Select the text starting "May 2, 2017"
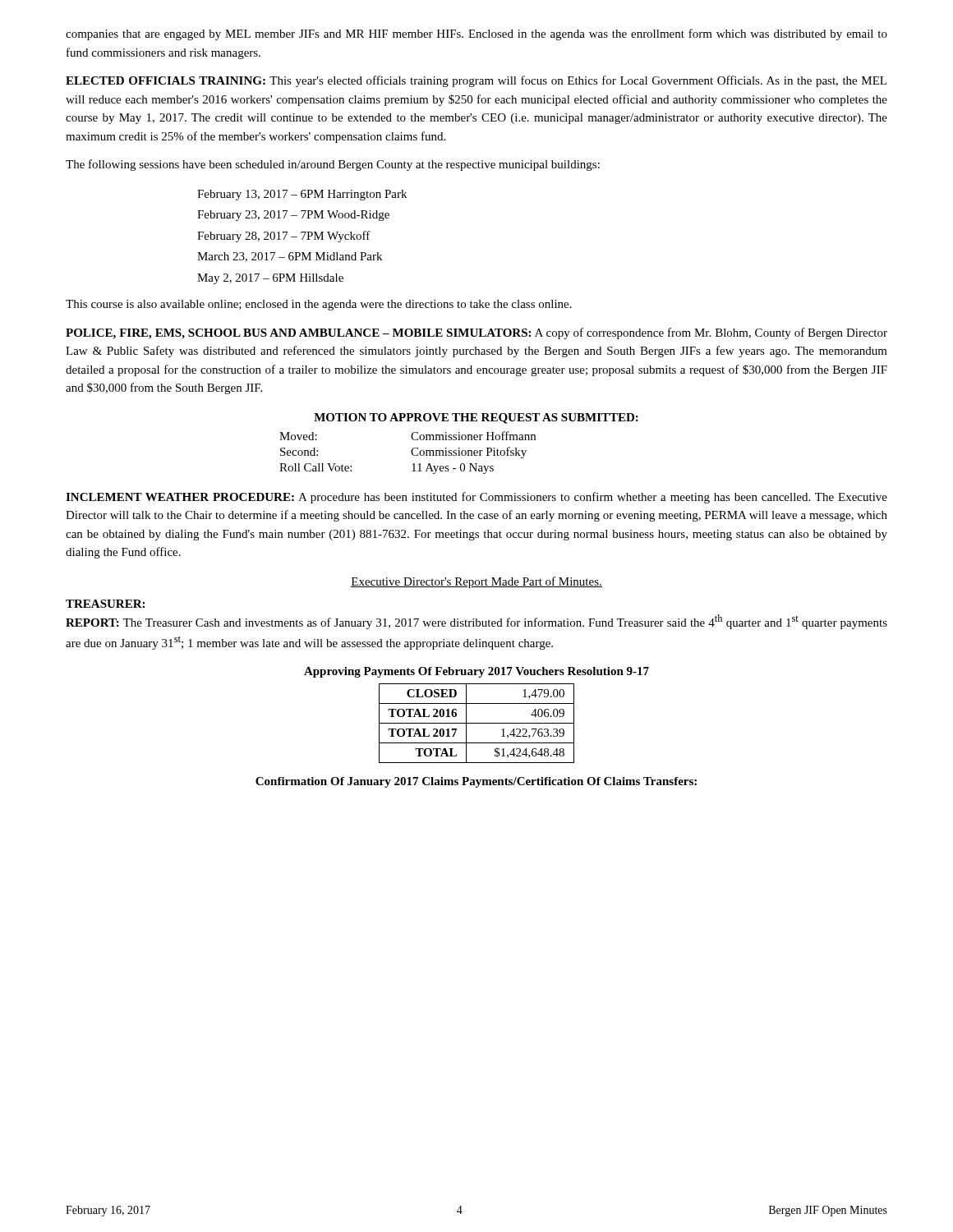This screenshot has height=1232, width=953. [270, 277]
